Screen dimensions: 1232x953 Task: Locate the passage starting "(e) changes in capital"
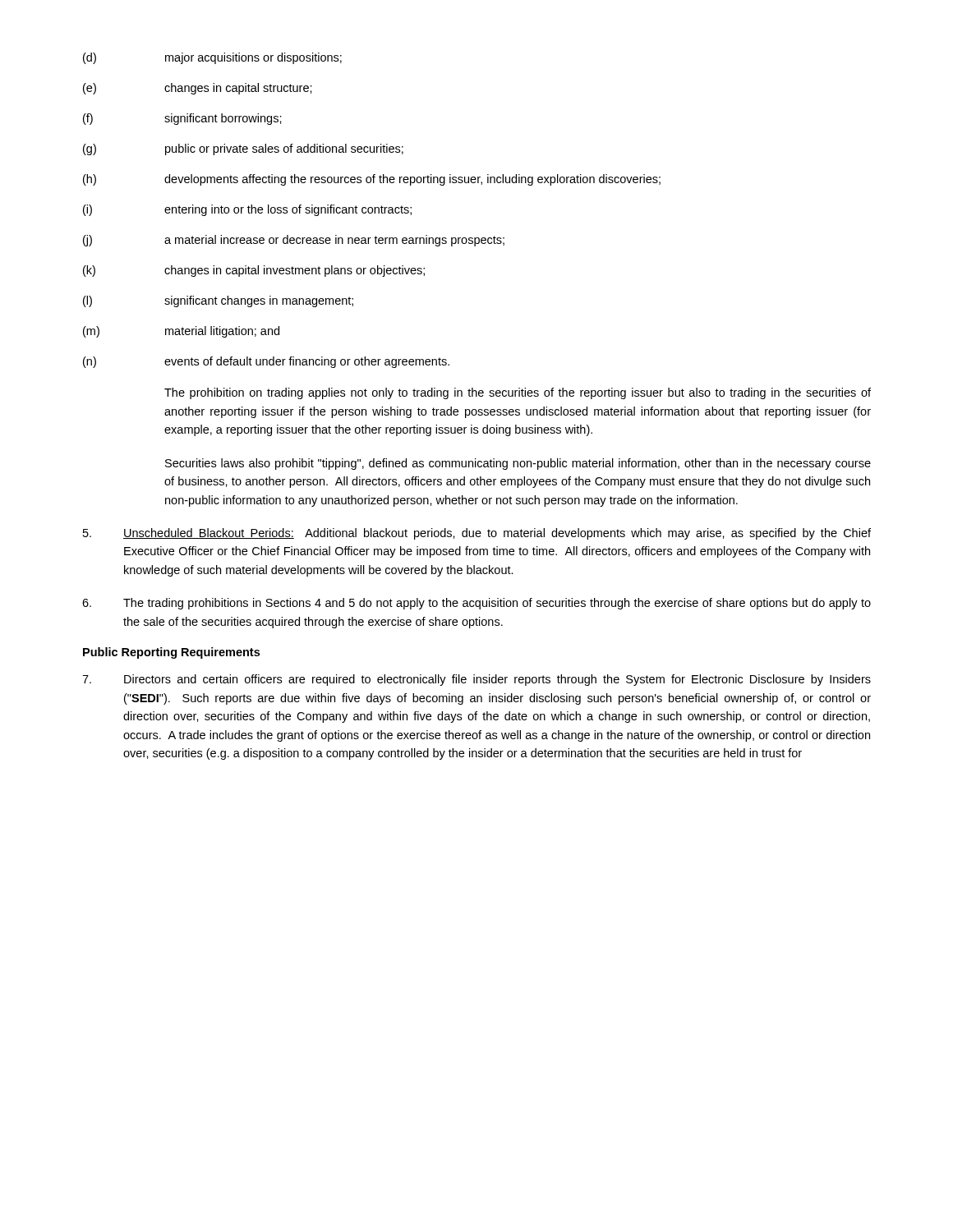coord(198,89)
